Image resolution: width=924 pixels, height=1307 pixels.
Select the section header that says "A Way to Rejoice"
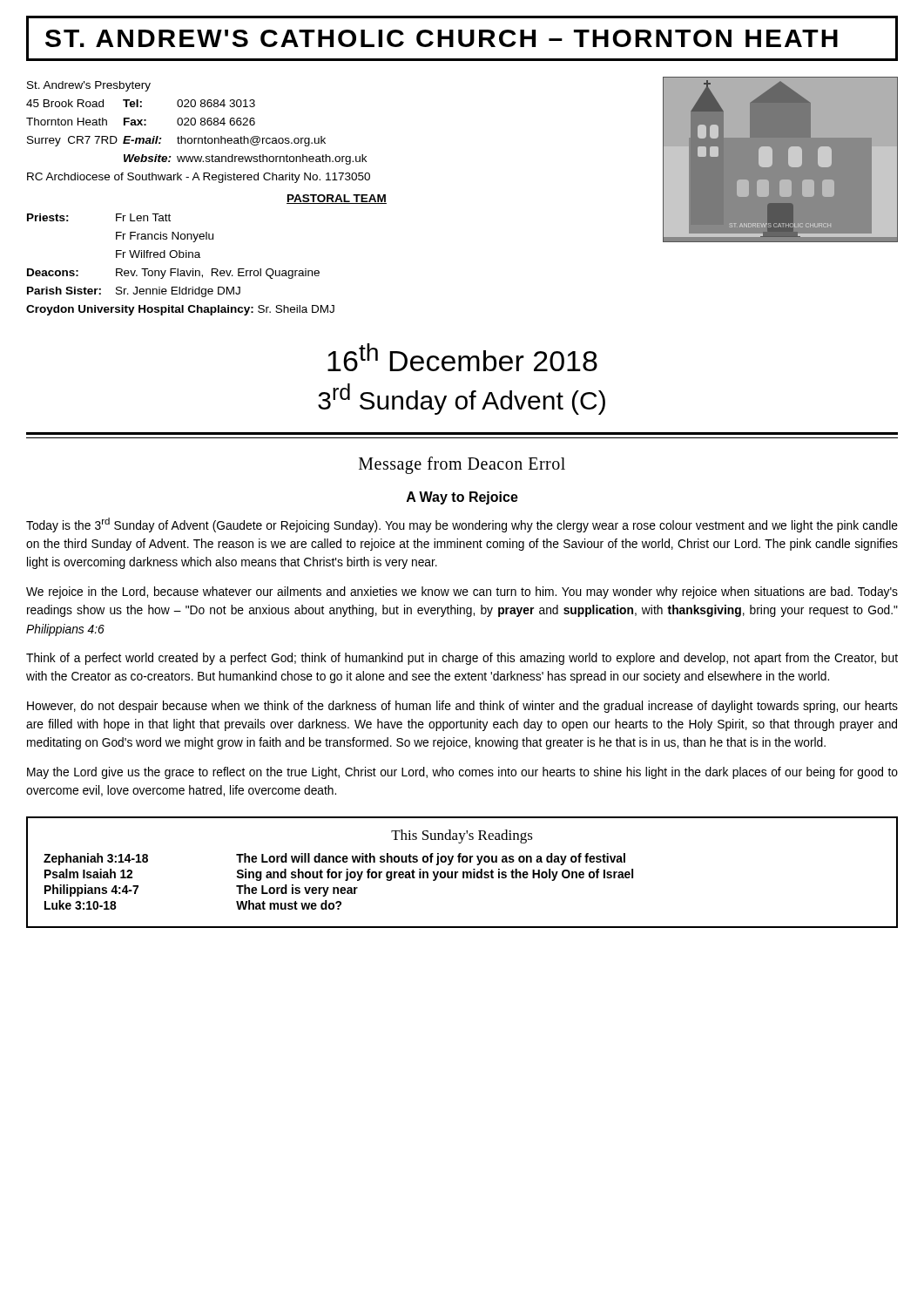[x=462, y=497]
